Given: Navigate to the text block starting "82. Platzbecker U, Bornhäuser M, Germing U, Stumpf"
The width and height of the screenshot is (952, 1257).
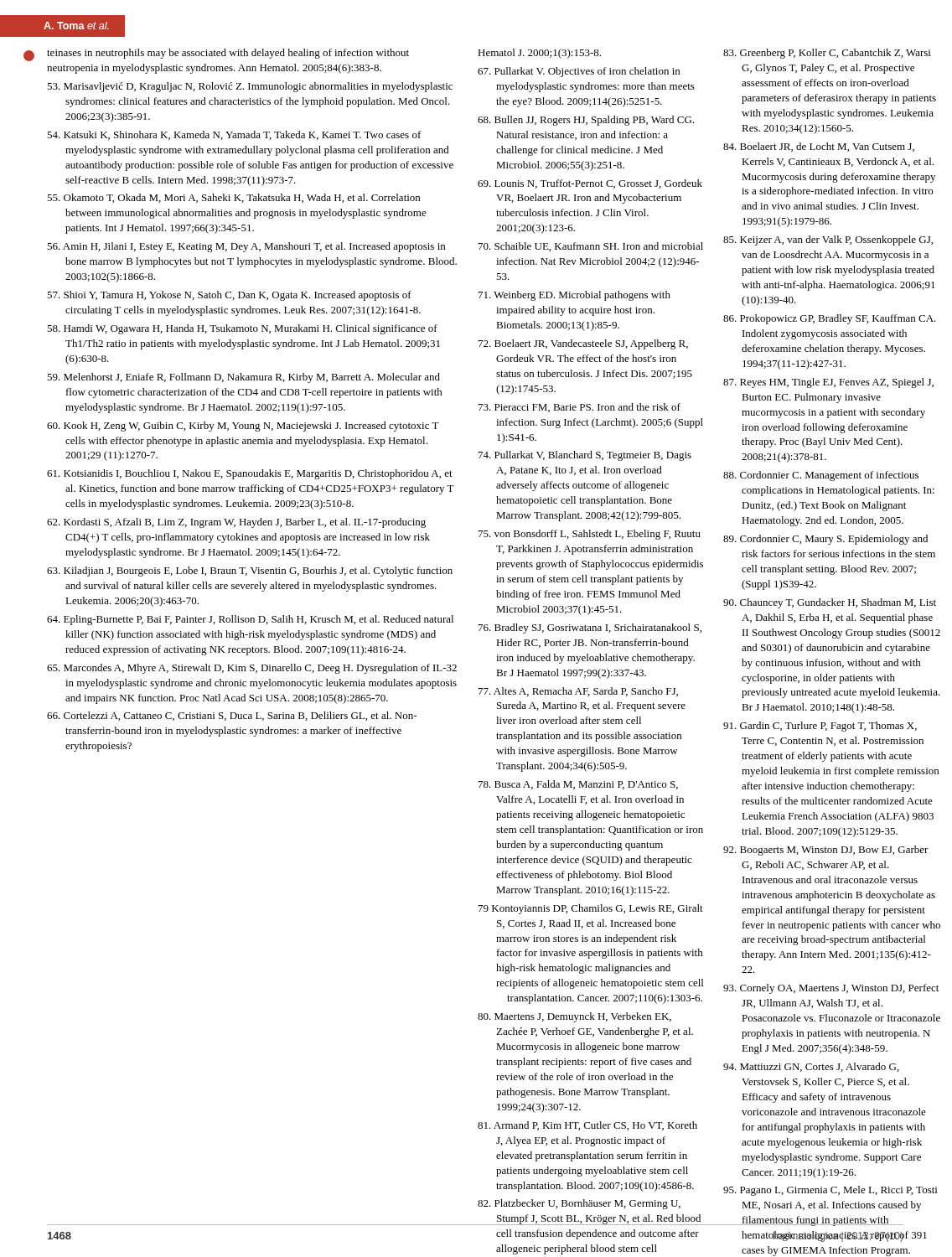Looking at the screenshot, I should (x=589, y=1227).
